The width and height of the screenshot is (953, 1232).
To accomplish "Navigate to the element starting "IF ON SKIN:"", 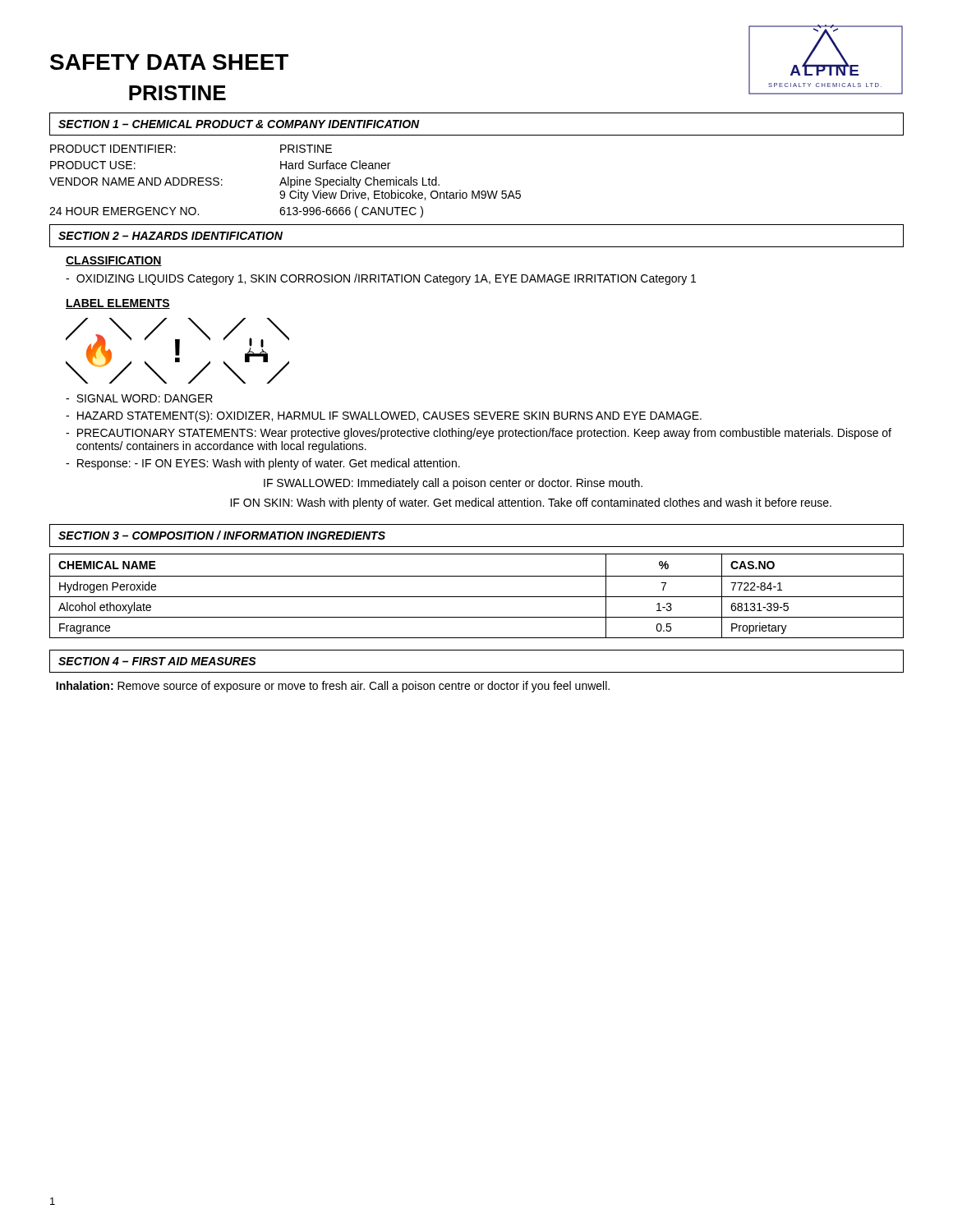I will (523, 503).
